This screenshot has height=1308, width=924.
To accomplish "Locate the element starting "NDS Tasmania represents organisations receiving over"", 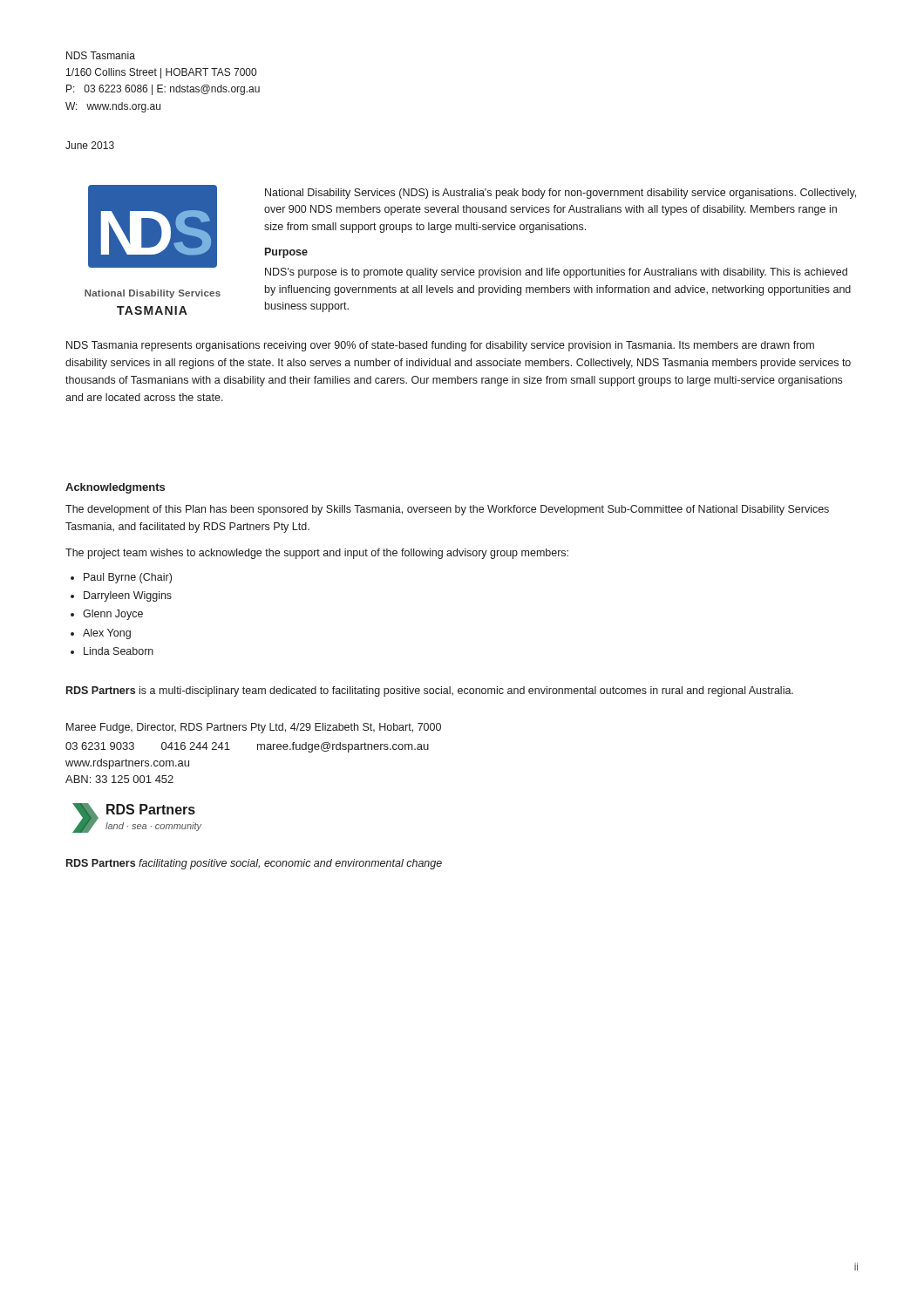I will click(x=458, y=371).
